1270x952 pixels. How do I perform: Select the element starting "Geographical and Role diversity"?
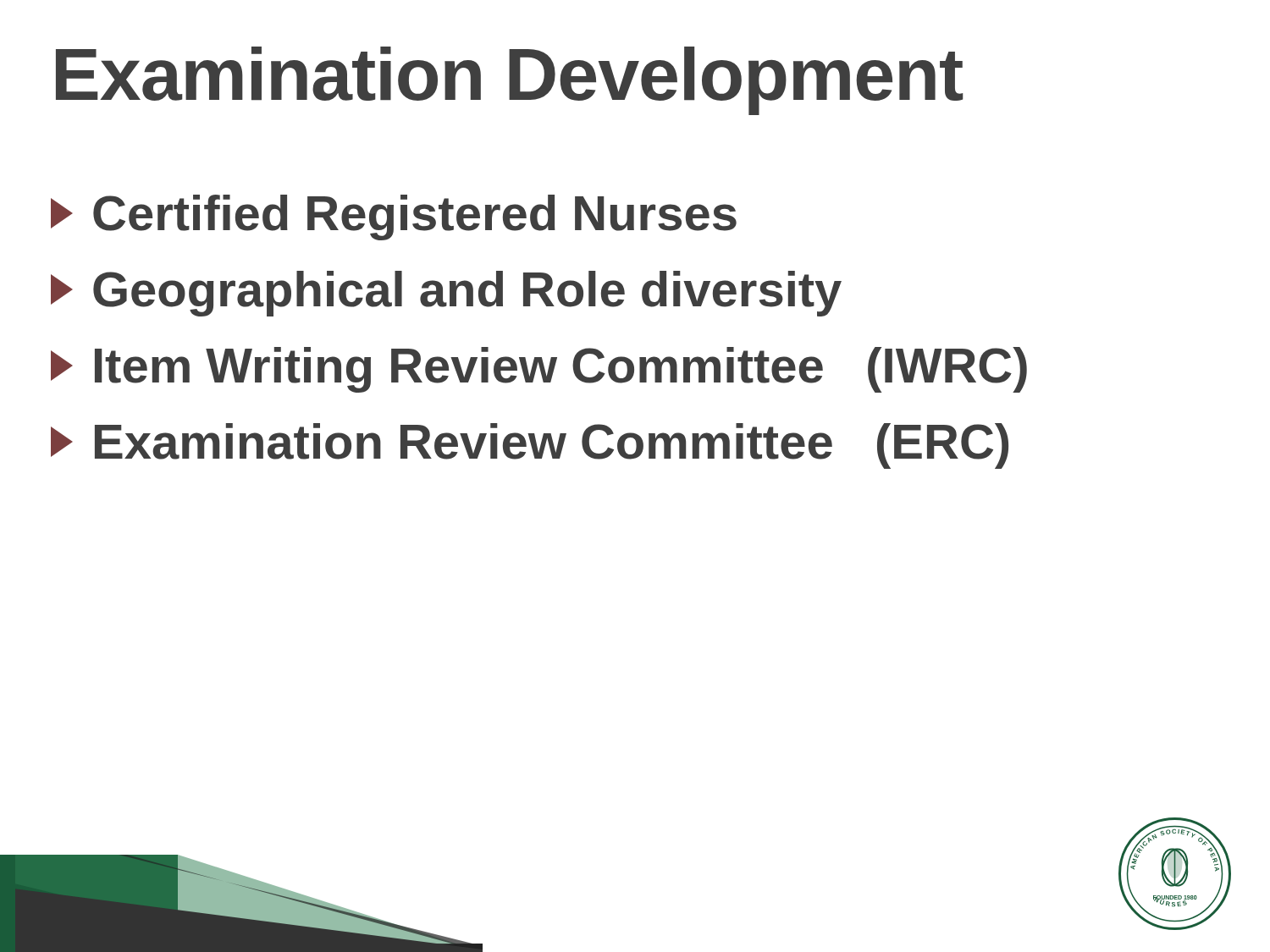coord(446,289)
